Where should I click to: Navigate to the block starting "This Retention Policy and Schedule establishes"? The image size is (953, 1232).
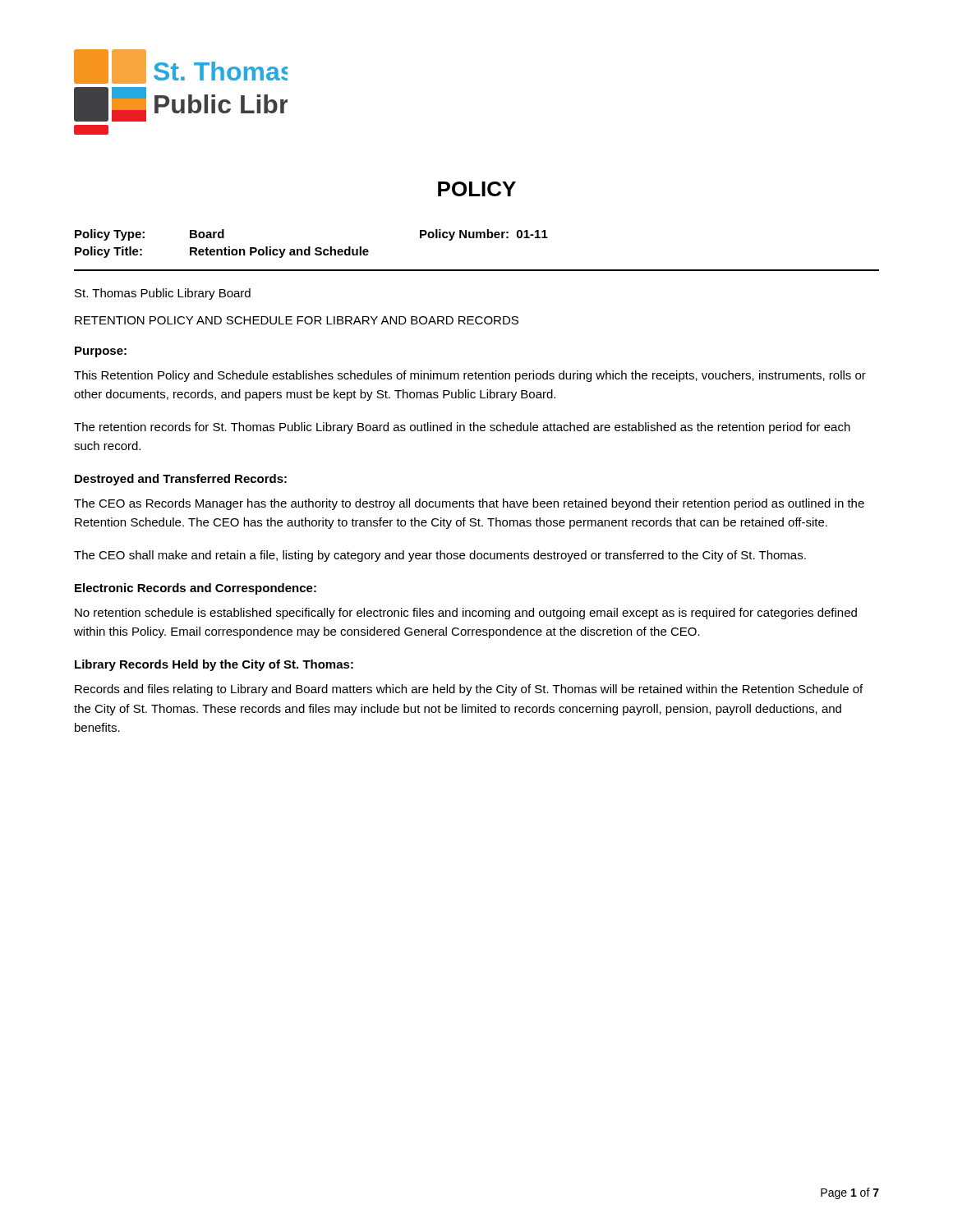[470, 385]
